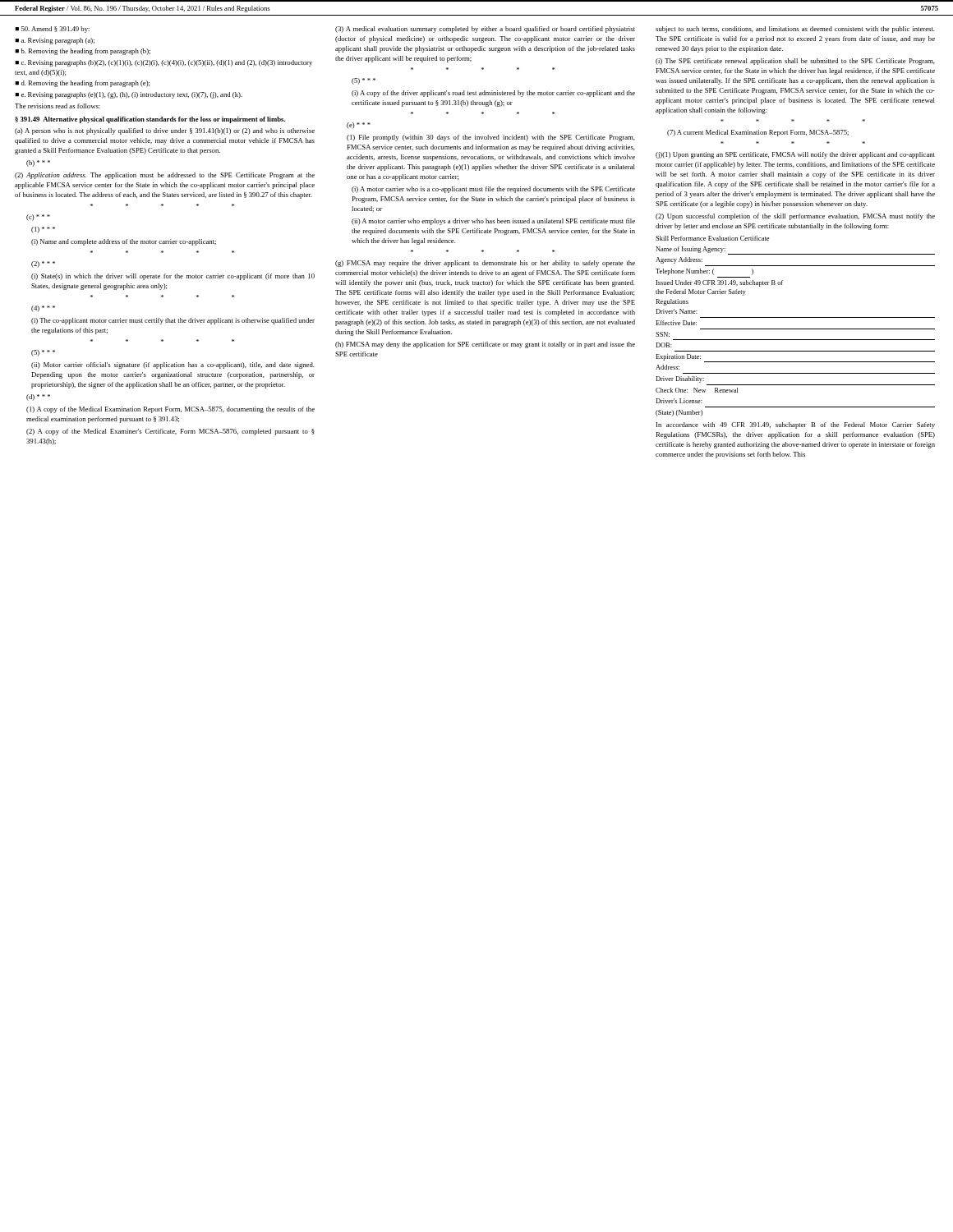Select the region starting "■ e. Revising"
The width and height of the screenshot is (953, 1232).
point(129,94)
